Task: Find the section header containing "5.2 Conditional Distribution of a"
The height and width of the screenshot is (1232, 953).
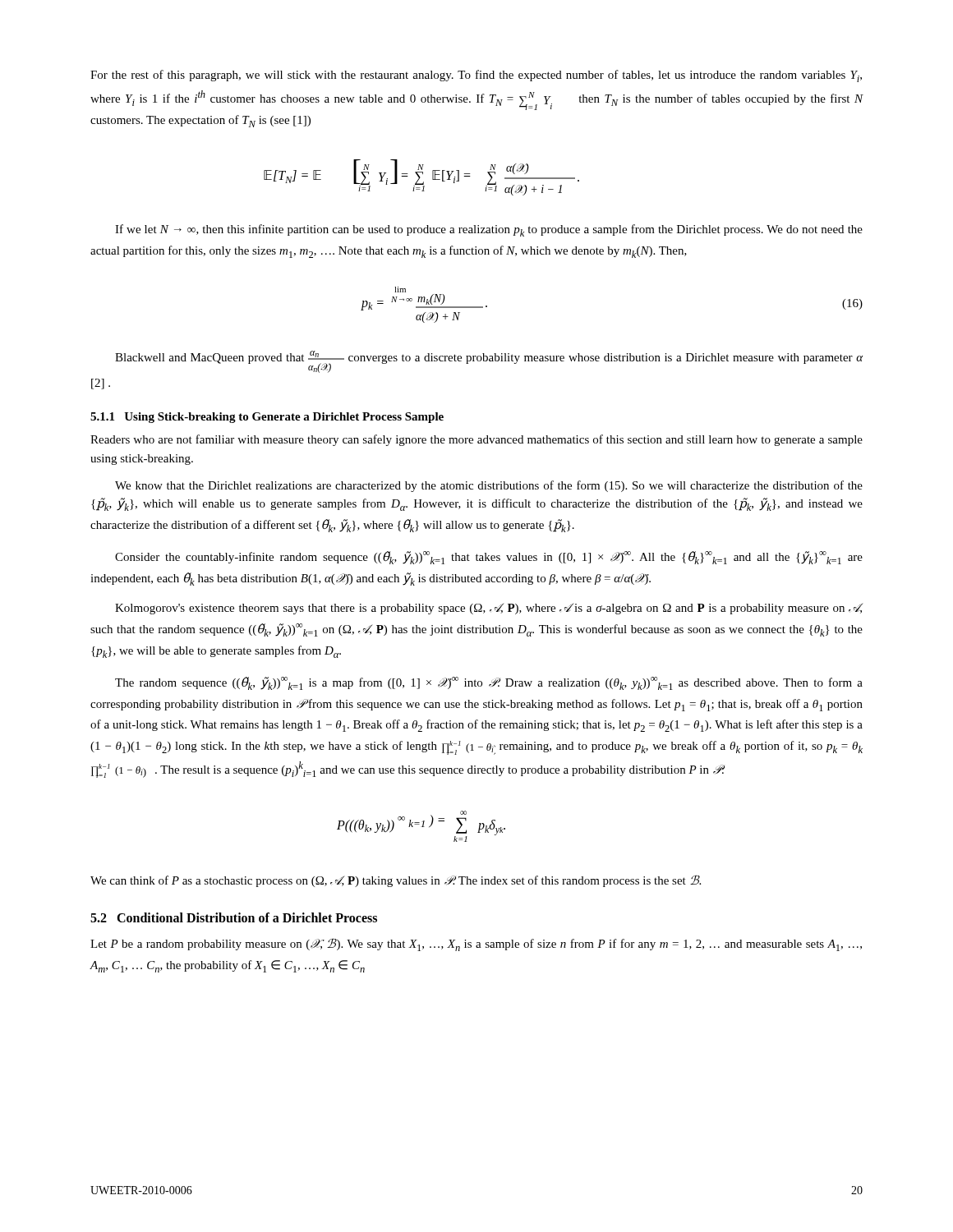Action: (x=234, y=918)
